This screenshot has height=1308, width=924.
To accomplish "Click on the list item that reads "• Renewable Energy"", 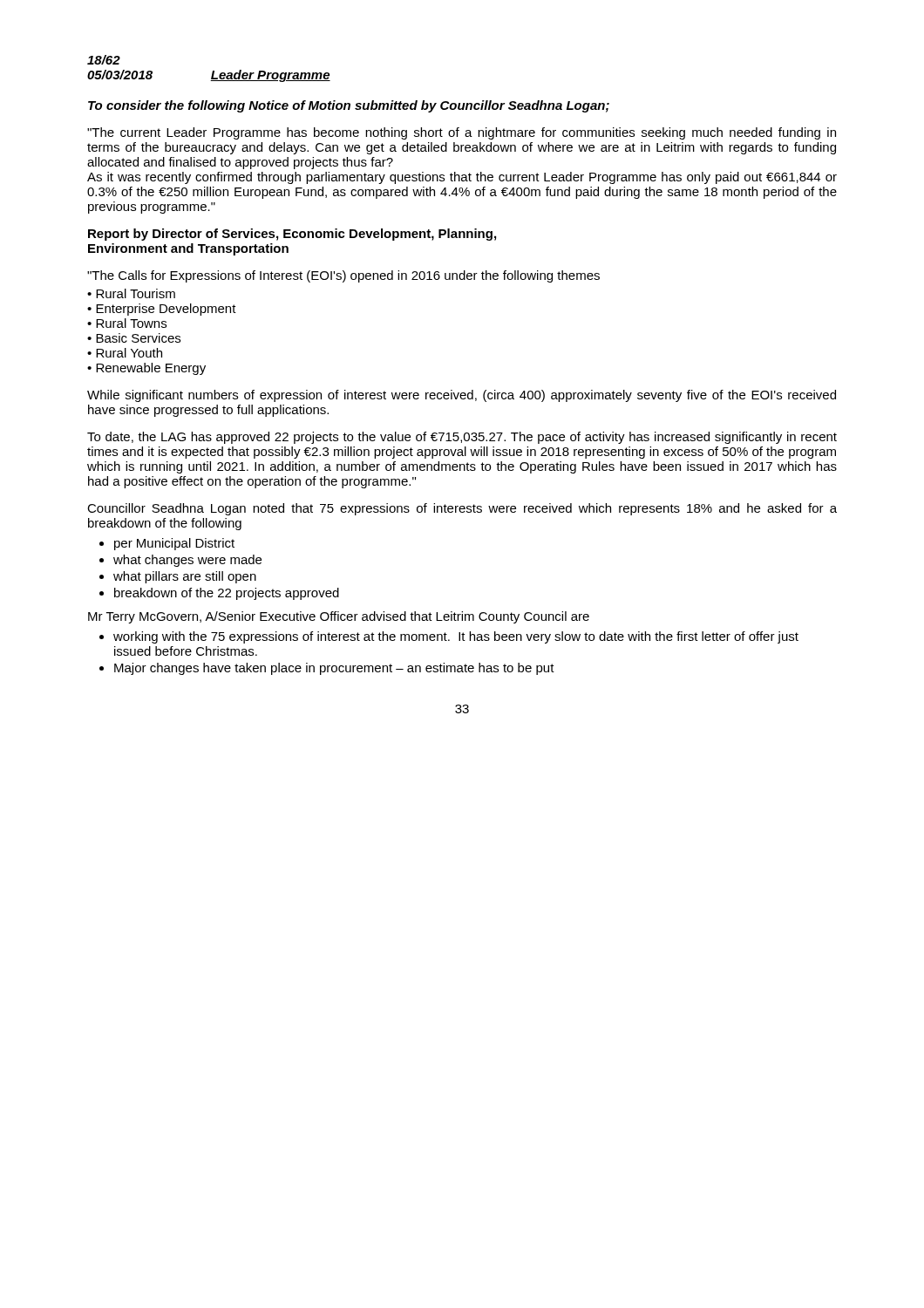I will [147, 368].
